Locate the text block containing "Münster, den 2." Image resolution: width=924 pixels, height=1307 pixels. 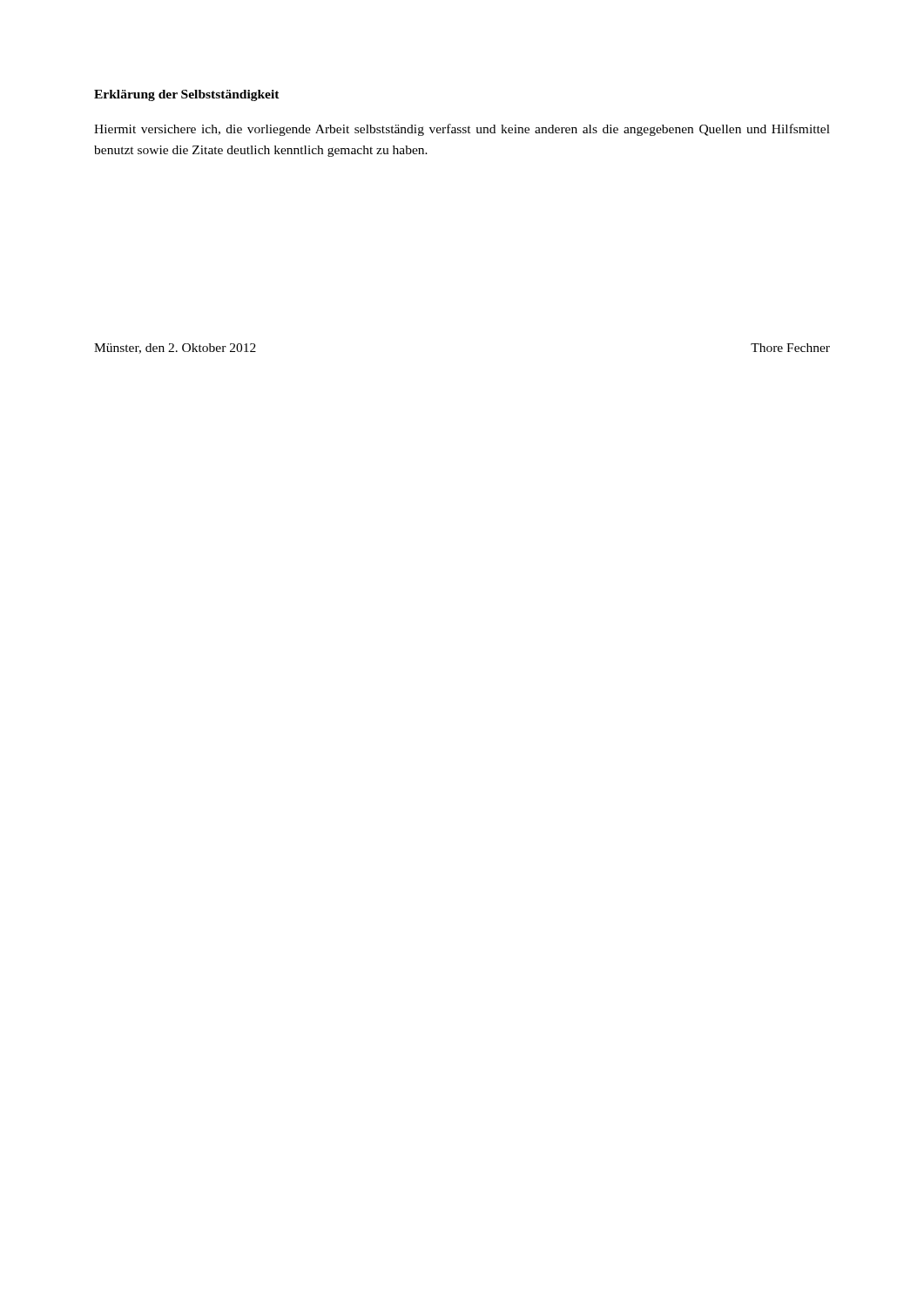175,347
